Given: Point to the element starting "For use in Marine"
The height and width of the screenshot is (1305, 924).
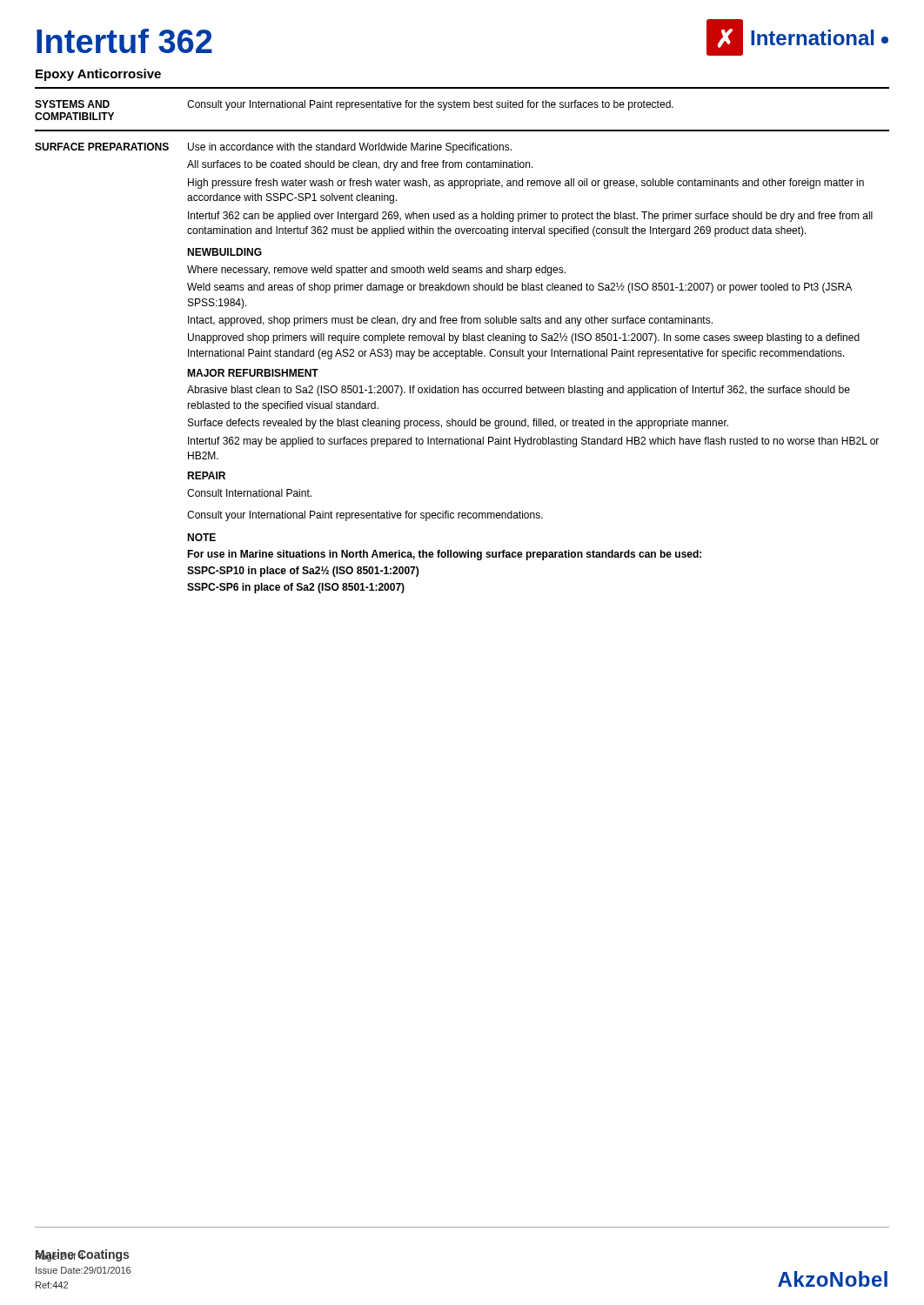Looking at the screenshot, I should click(444, 555).
